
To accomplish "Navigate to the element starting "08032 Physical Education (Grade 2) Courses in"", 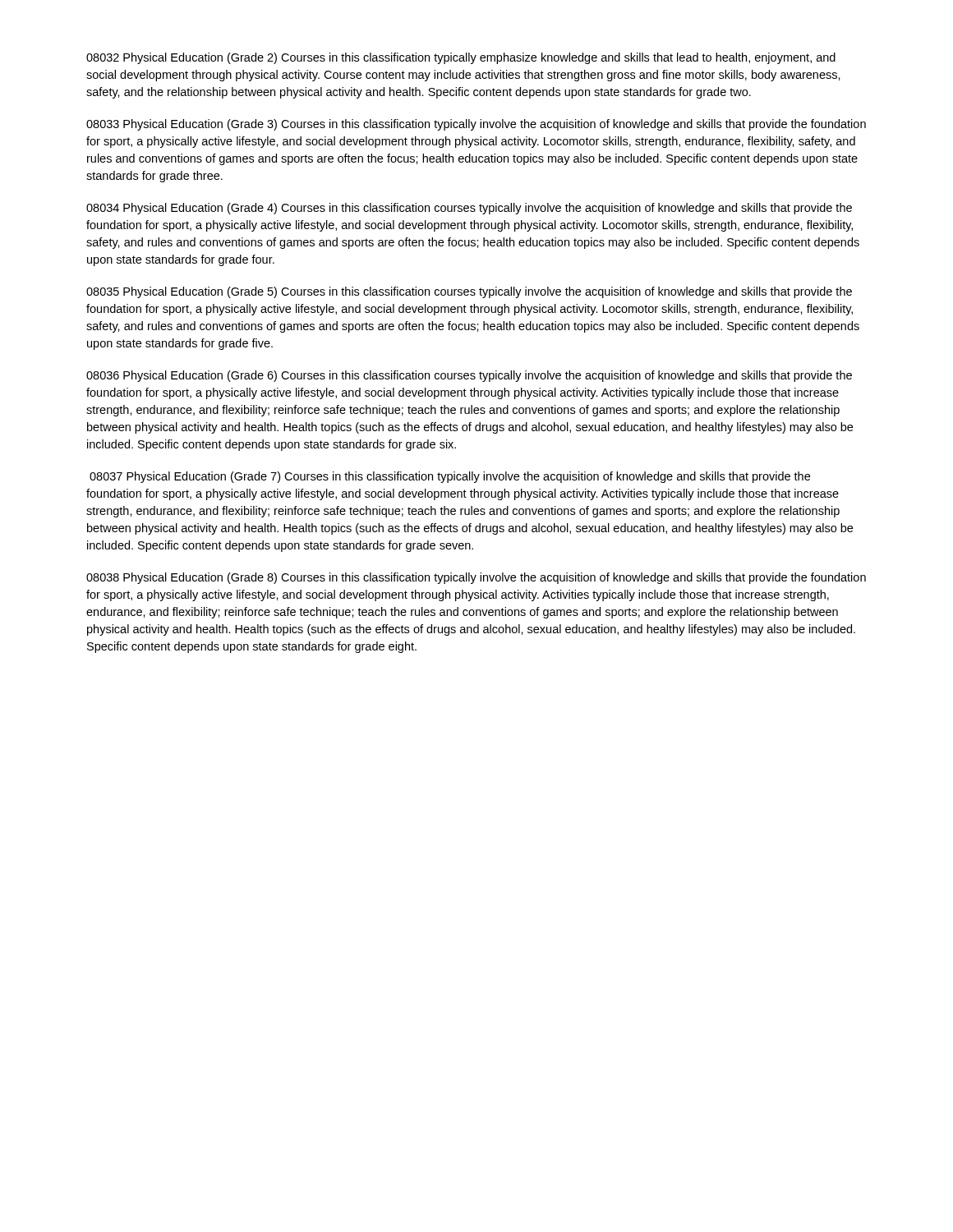I will click(464, 75).
